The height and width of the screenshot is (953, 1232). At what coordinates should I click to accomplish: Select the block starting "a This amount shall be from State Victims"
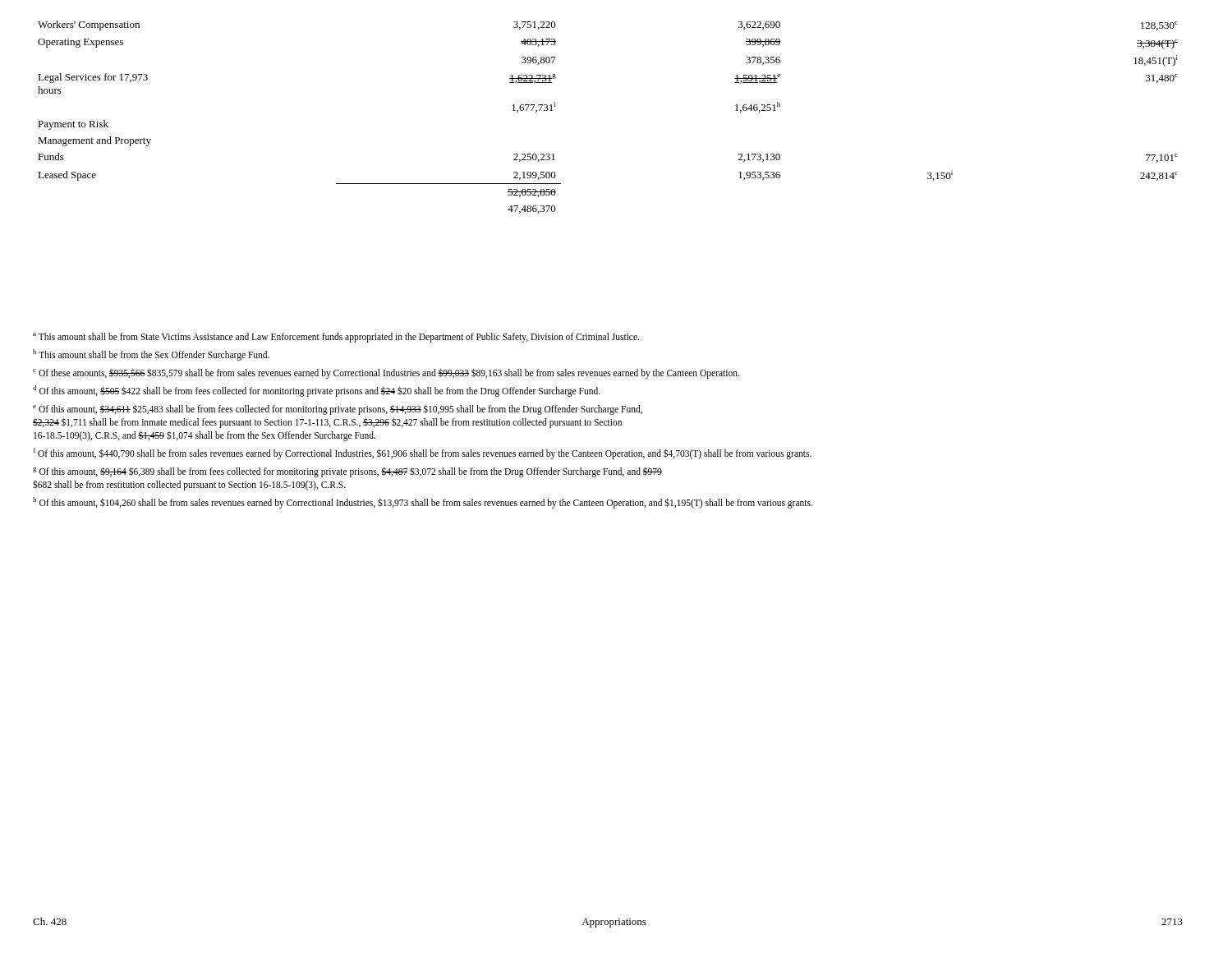[x=336, y=336]
